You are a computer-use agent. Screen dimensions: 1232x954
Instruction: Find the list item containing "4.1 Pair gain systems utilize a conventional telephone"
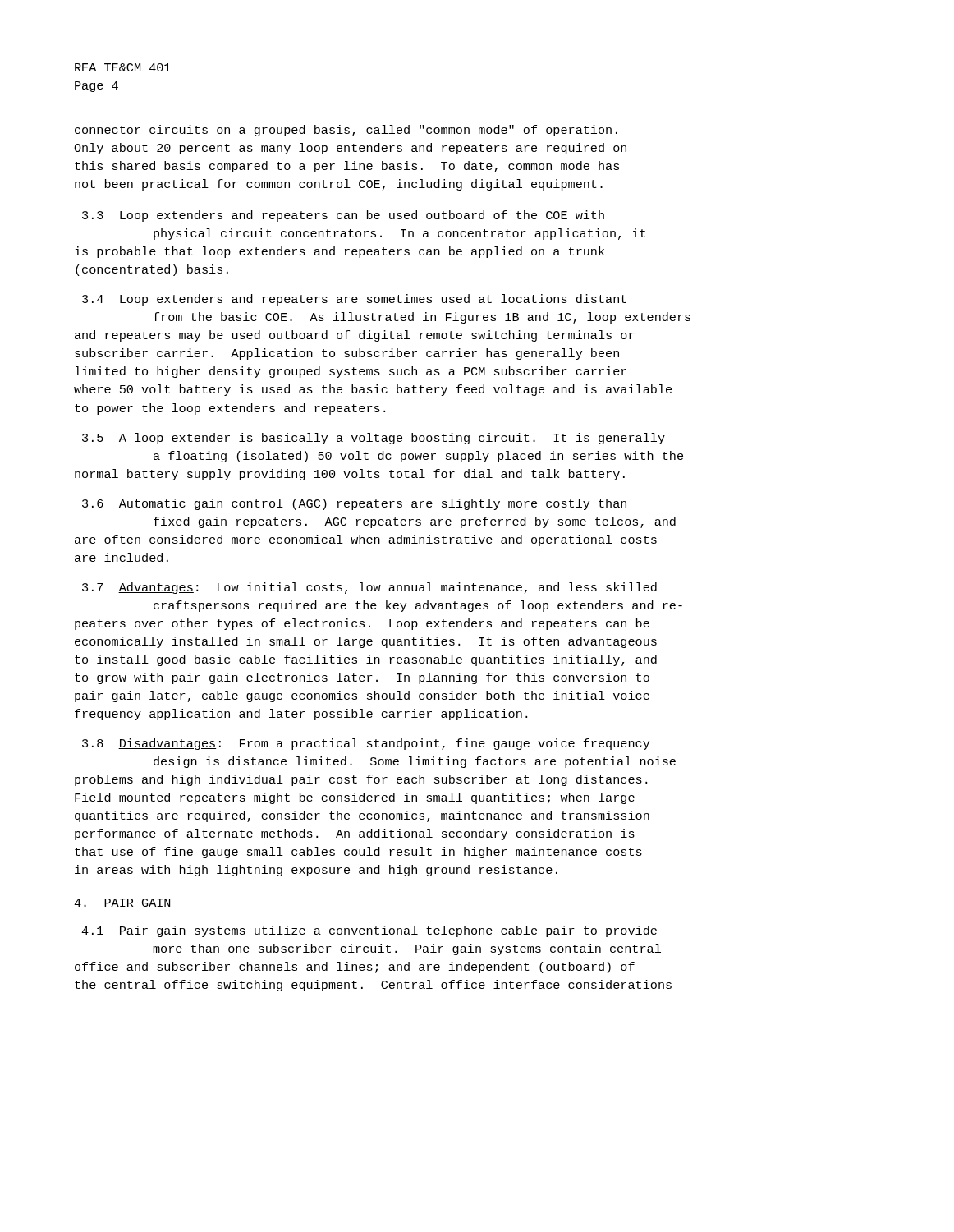pos(477,959)
